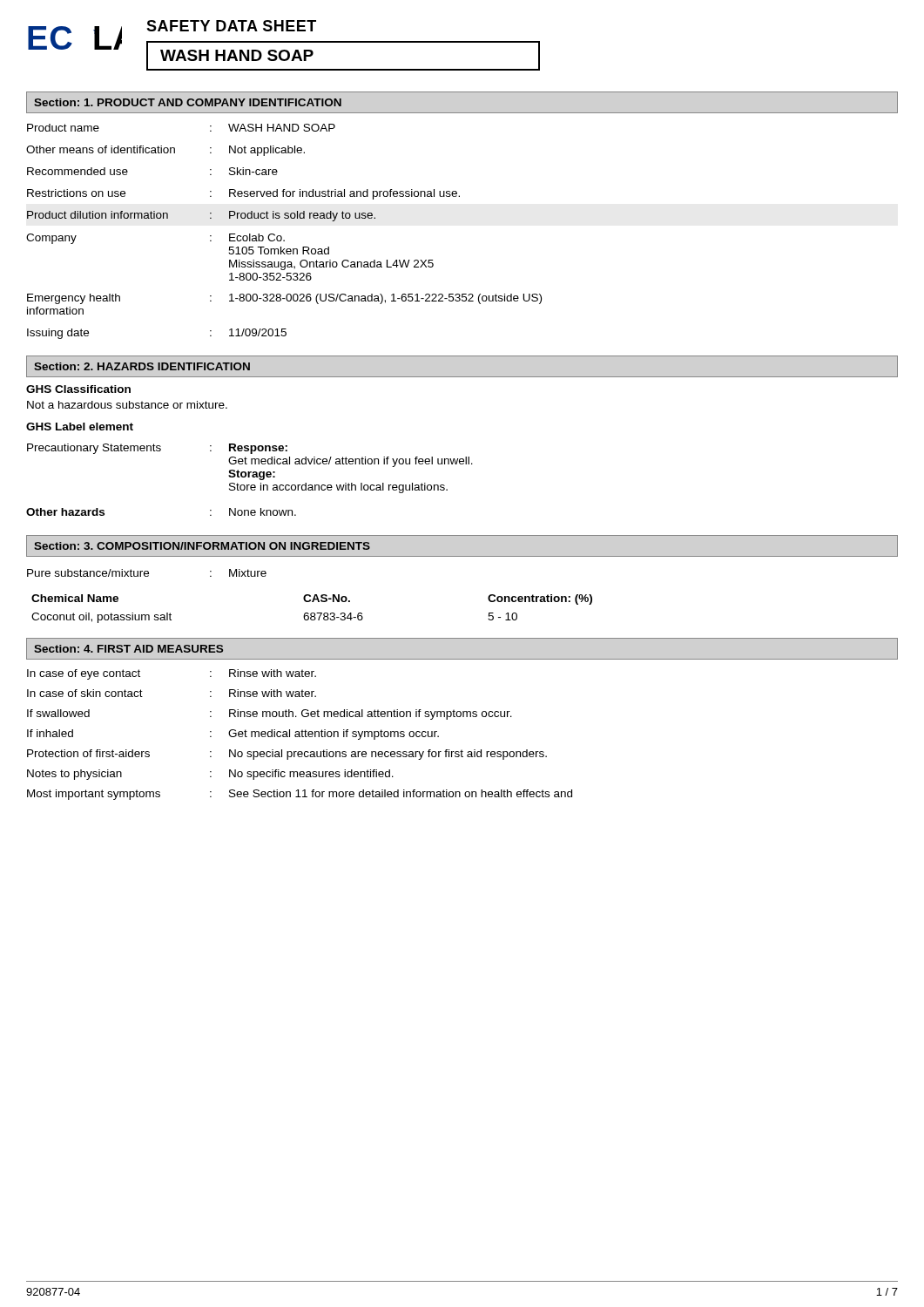Find the block starting "Issuing date : 11/09/2015"
The height and width of the screenshot is (1307, 924).
point(61,333)
